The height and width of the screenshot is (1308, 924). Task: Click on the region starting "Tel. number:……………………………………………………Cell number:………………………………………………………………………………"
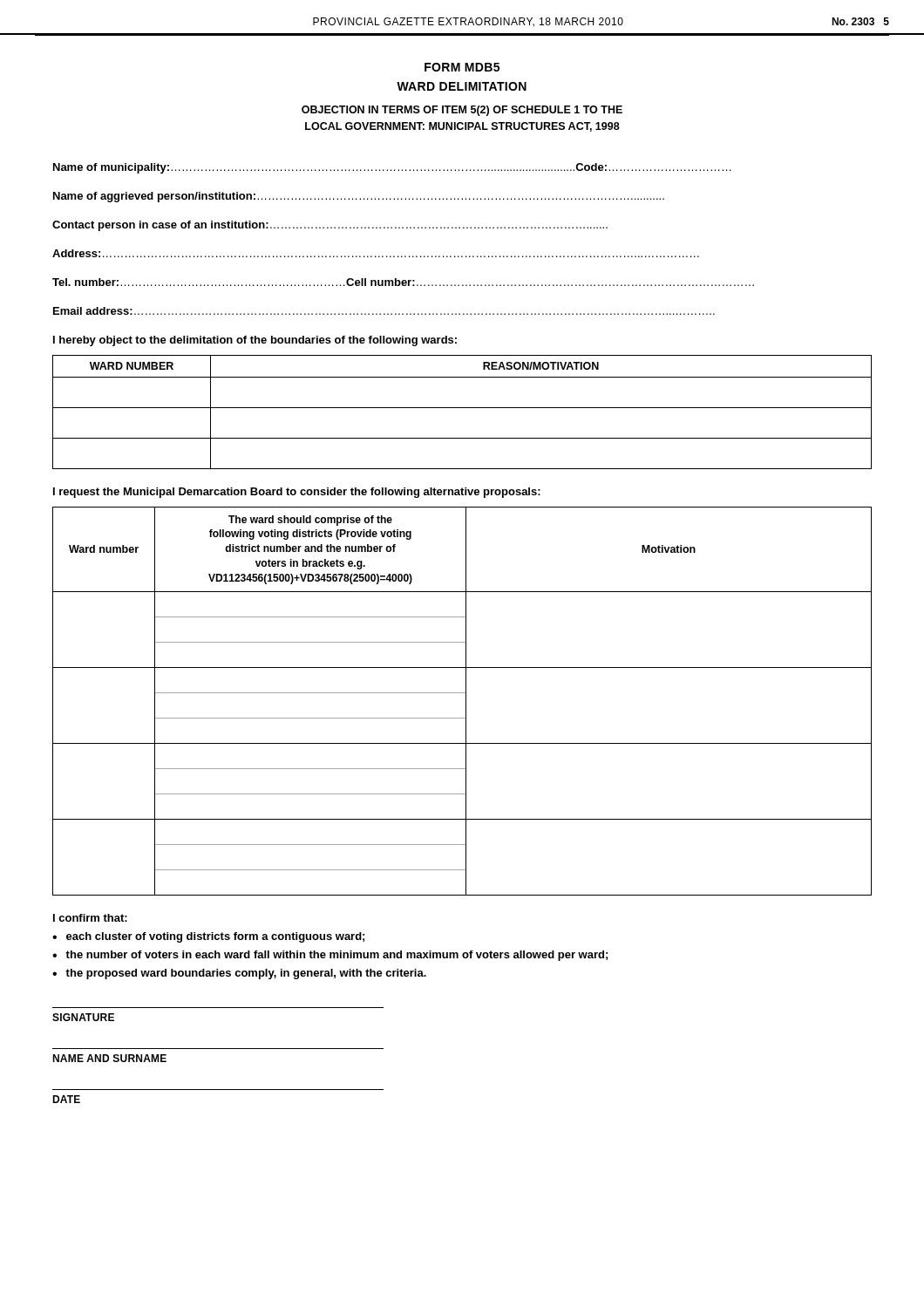(x=404, y=282)
